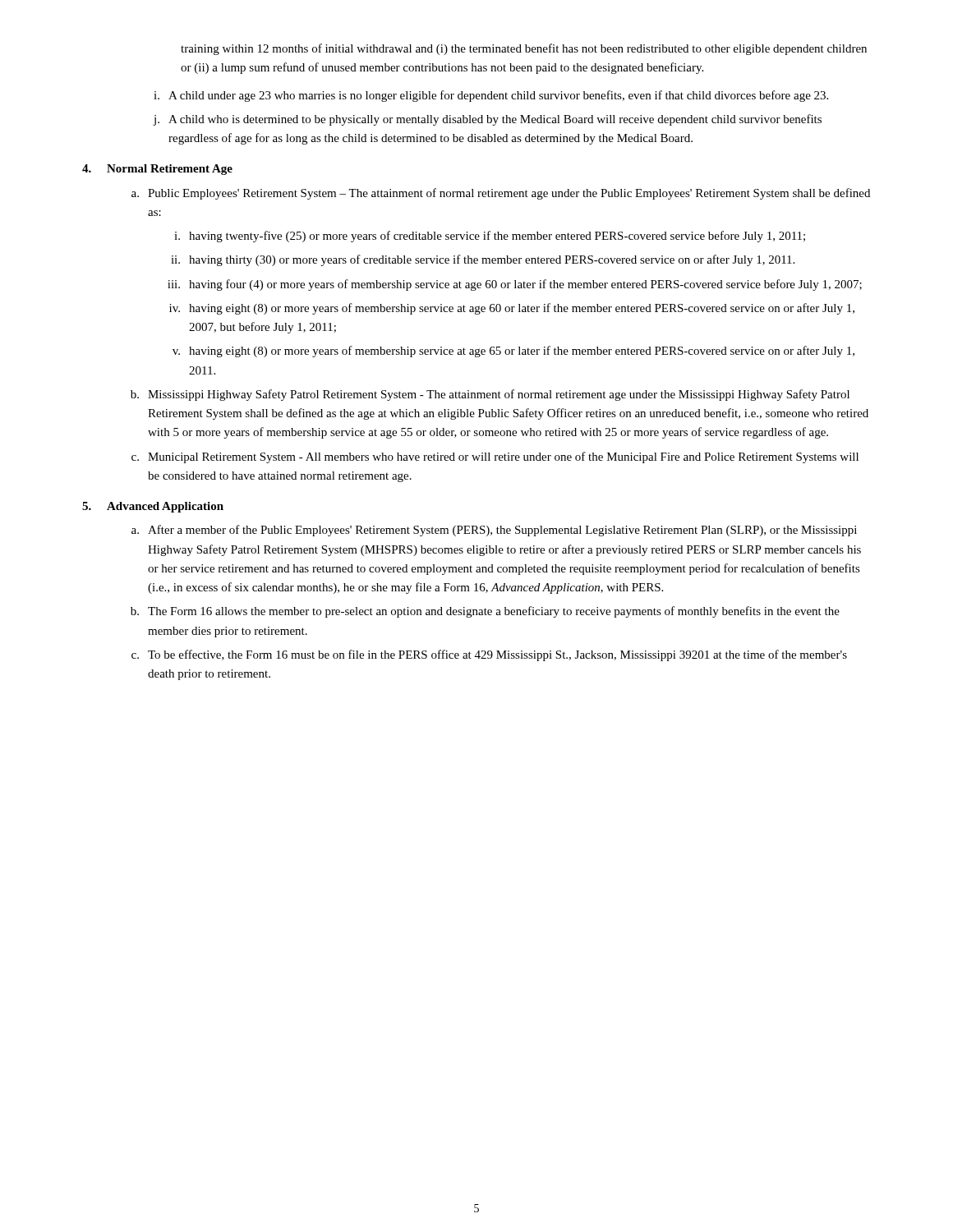Viewport: 953px width, 1232px height.
Task: Navigate to the passage starting "v. having eight (8)"
Action: coord(513,361)
